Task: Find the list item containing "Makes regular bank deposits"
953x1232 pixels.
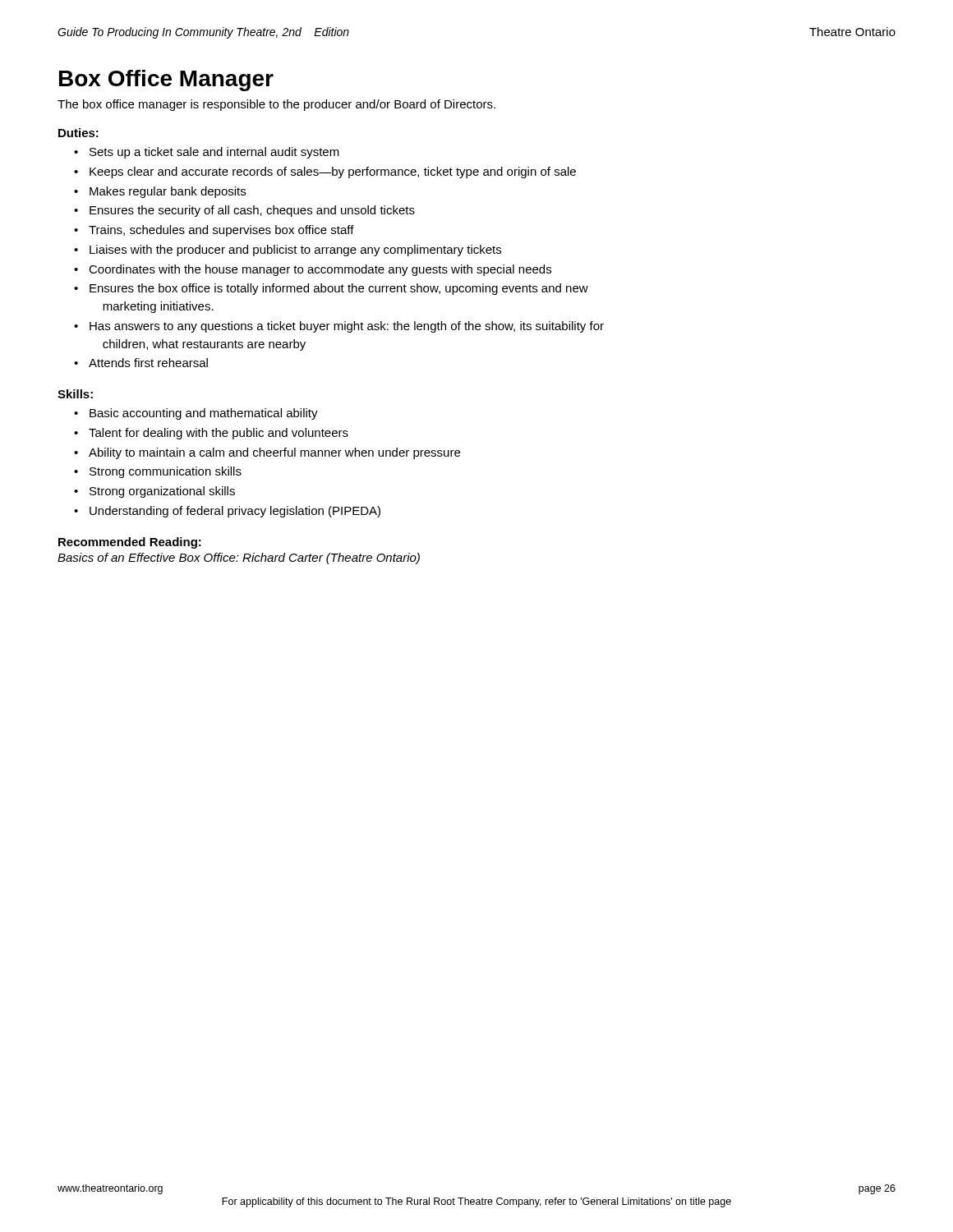Action: (167, 191)
